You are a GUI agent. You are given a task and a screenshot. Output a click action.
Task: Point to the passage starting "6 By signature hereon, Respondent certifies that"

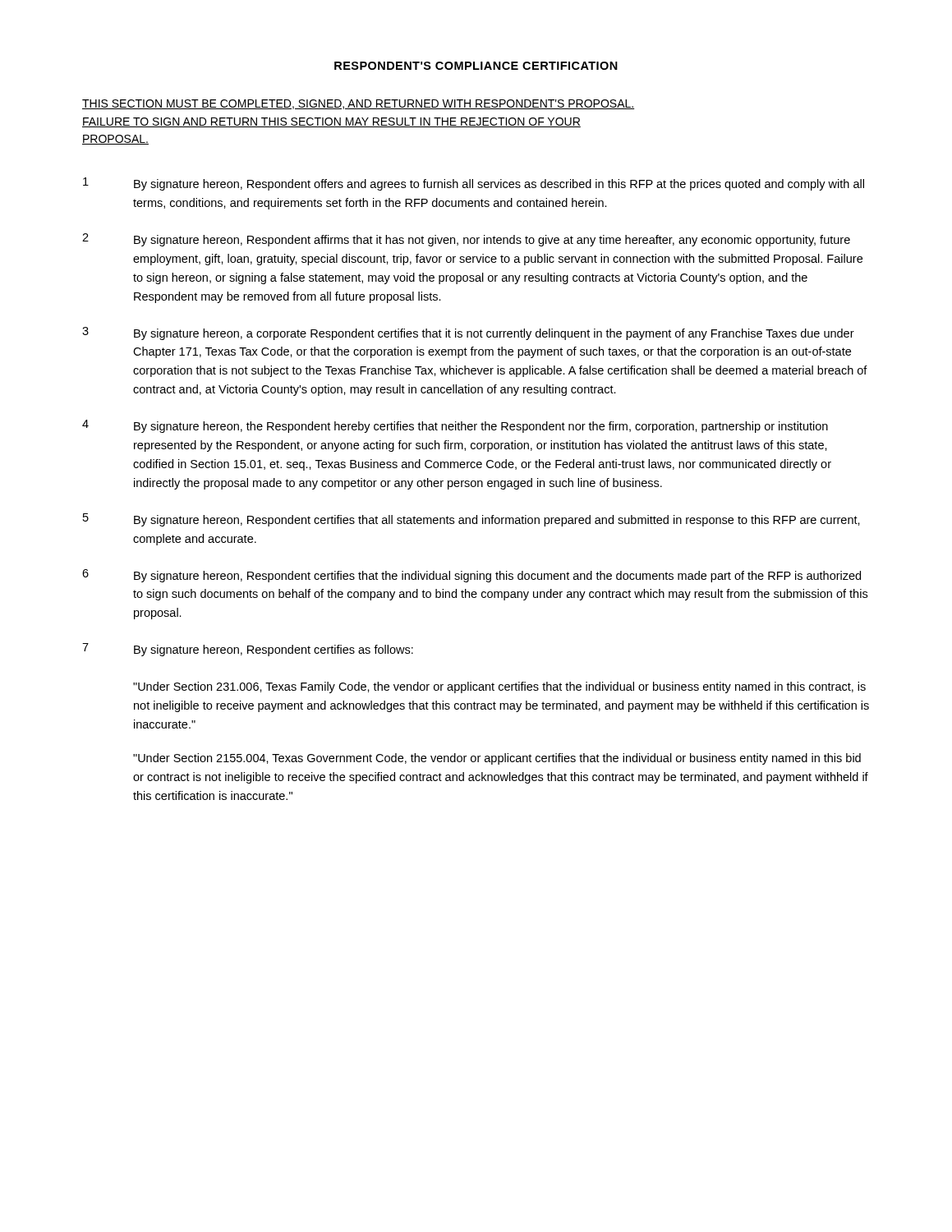coord(476,595)
